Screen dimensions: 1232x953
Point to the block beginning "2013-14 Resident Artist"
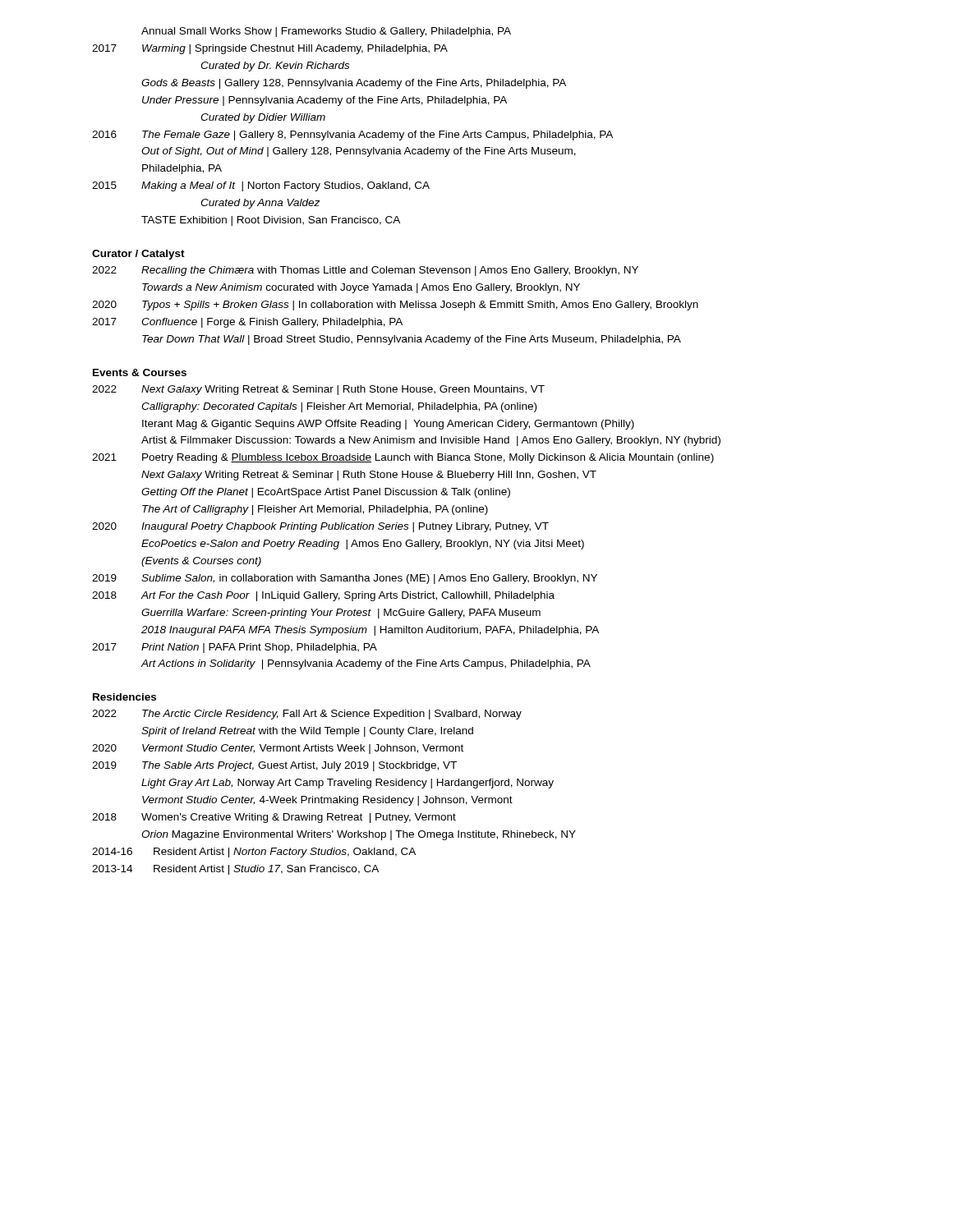click(x=235, y=870)
